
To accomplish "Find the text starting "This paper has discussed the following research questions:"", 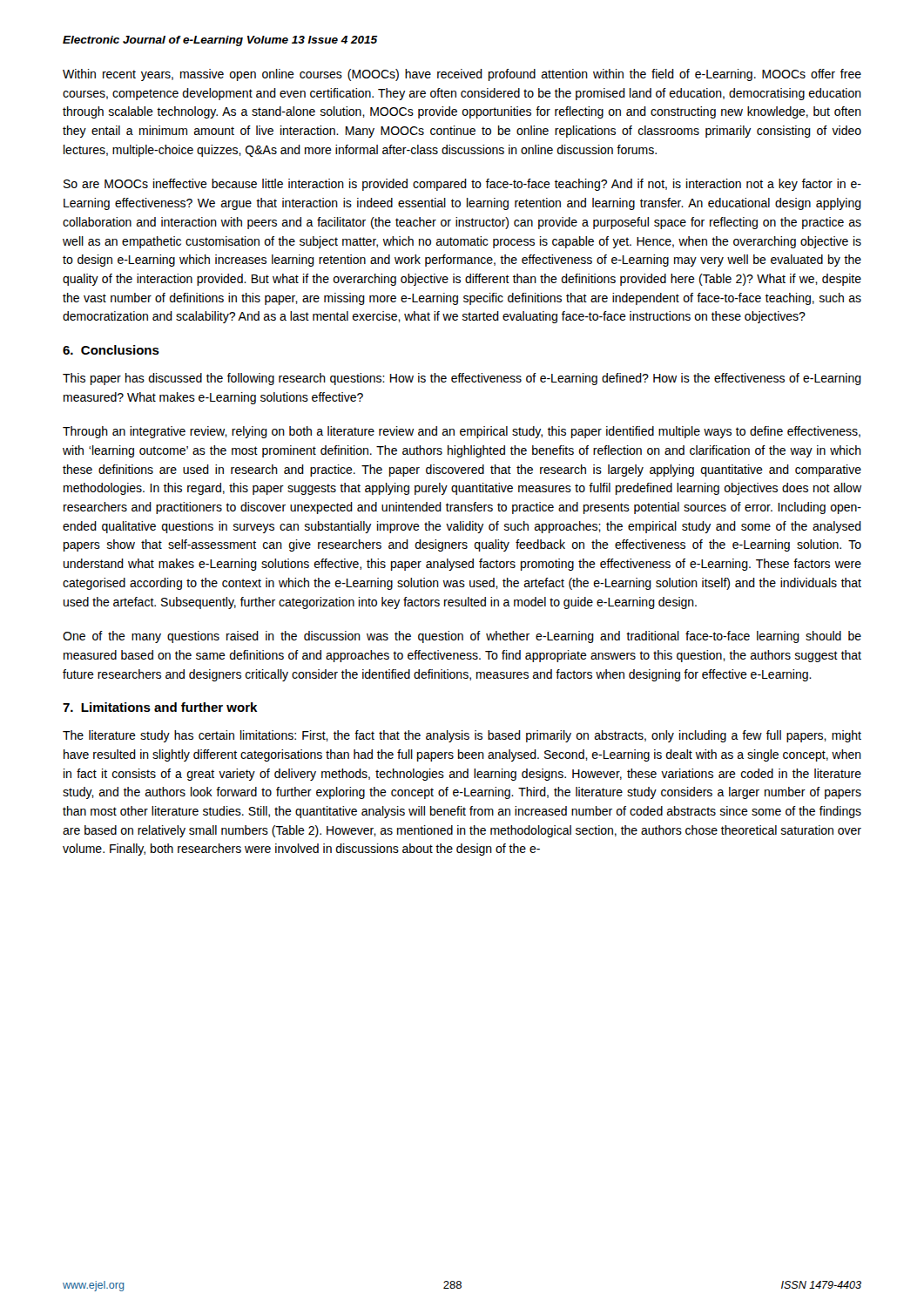I will 462,388.
